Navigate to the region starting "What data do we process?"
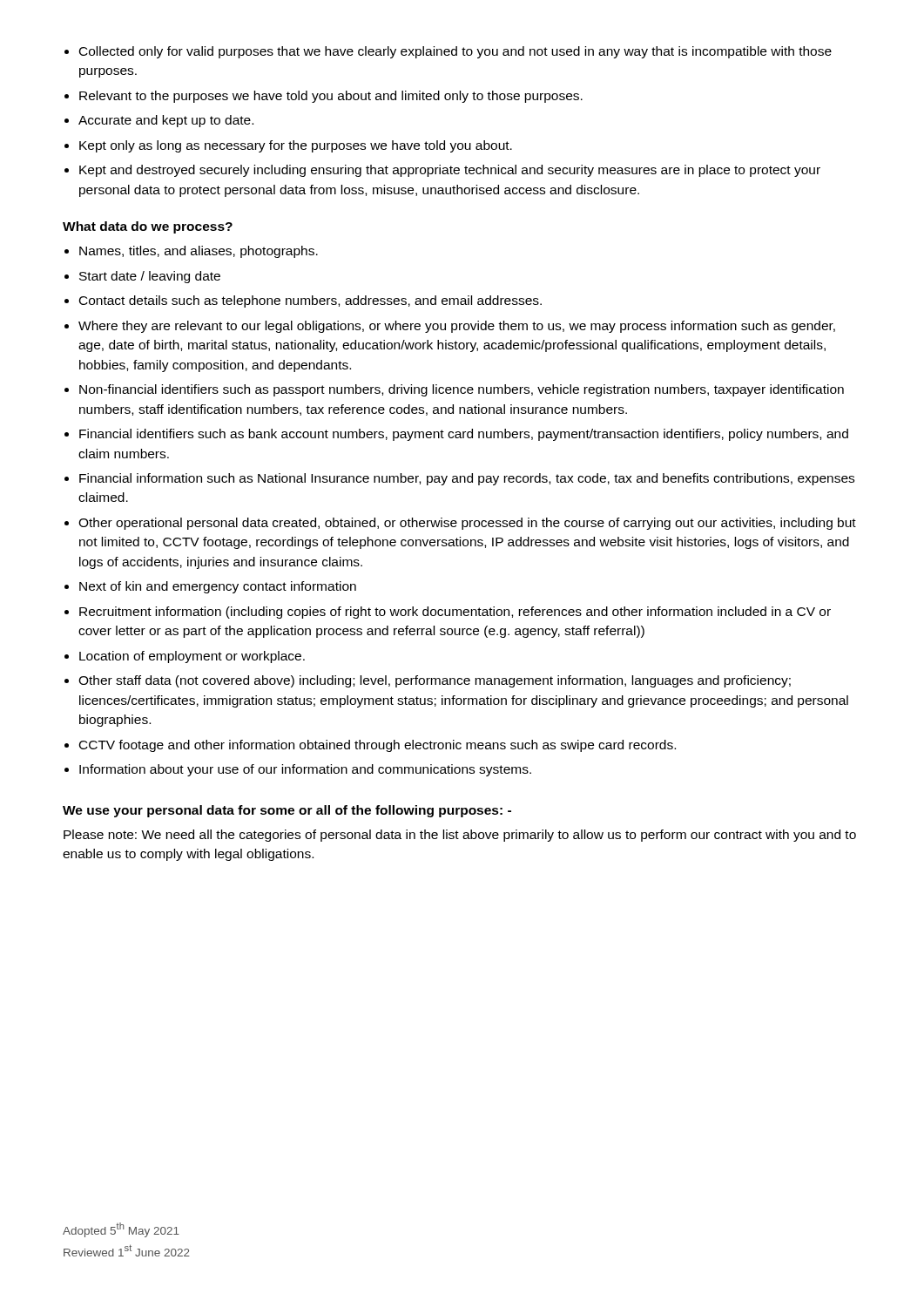Viewport: 924px width, 1307px height. (x=148, y=226)
